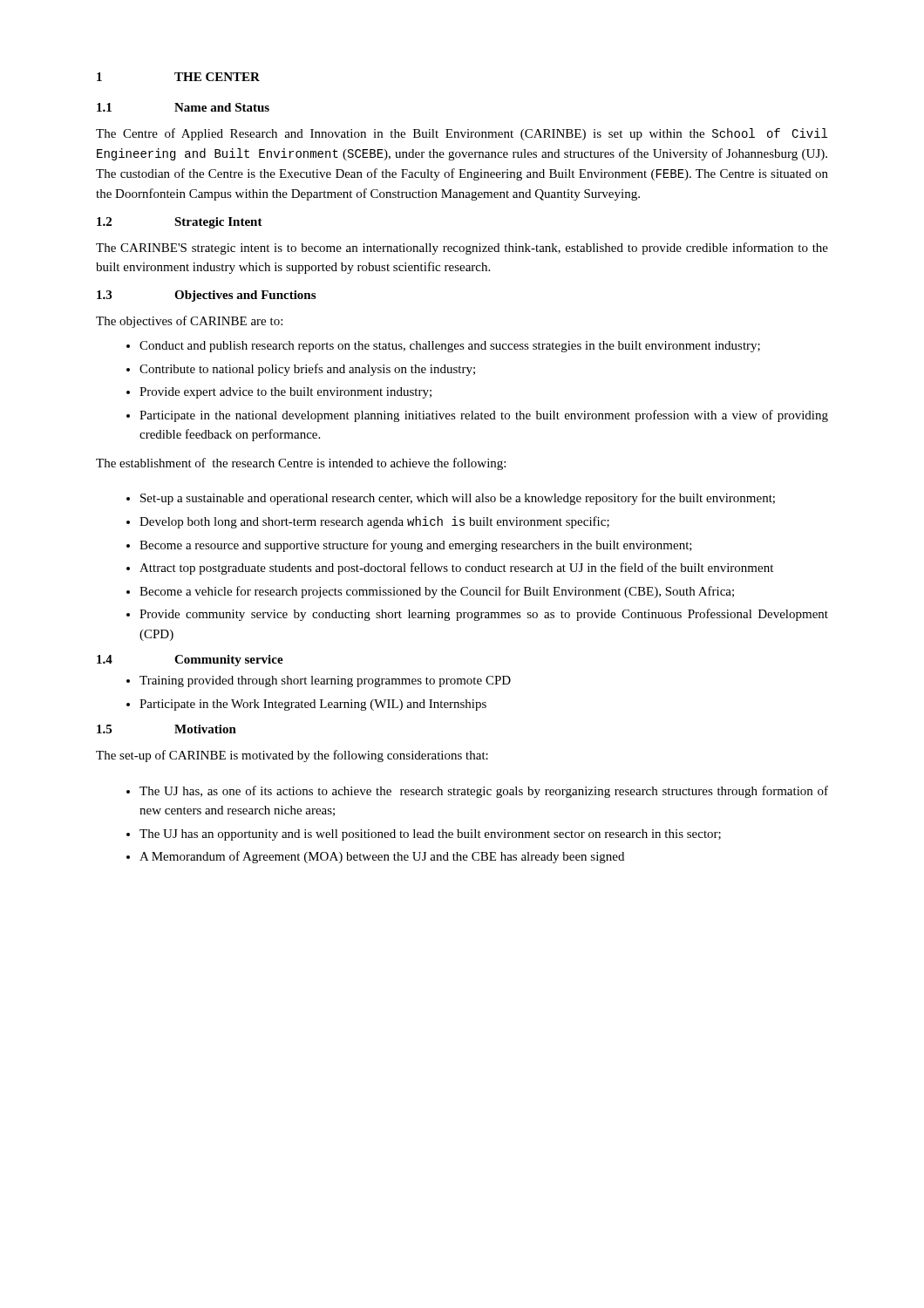Image resolution: width=924 pixels, height=1308 pixels.
Task: Find the section header that says "1.1Name and Status"
Action: coord(183,108)
